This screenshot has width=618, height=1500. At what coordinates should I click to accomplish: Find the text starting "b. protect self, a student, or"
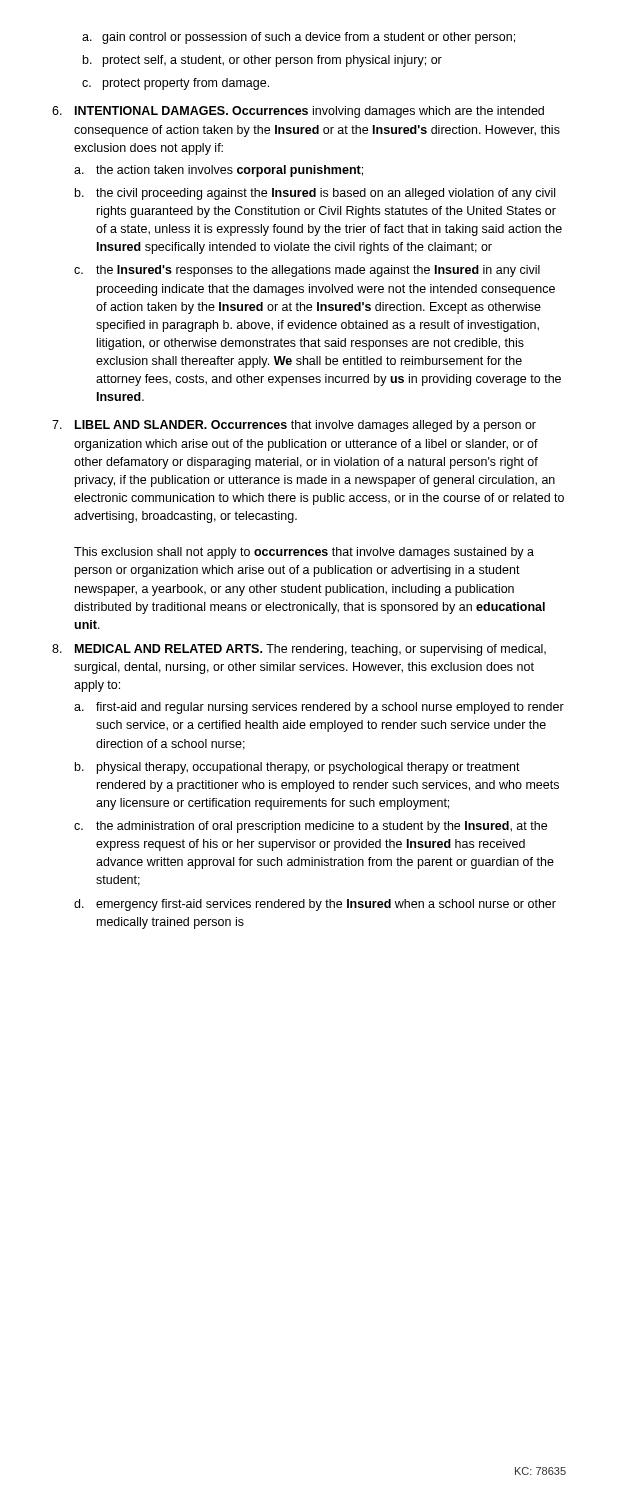(262, 60)
